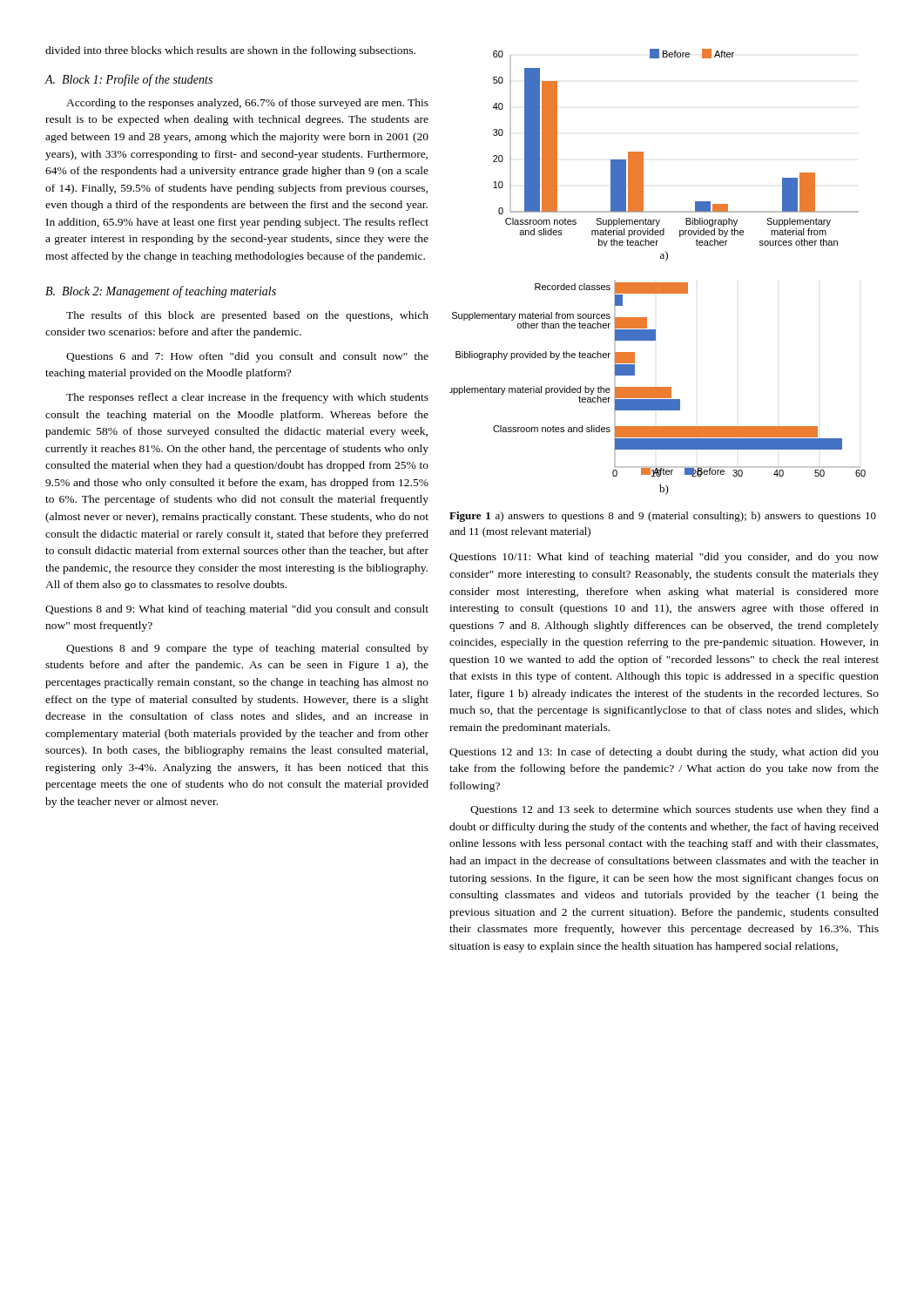This screenshot has height=1307, width=924.
Task: Navigate to the text starting "Figure 1 a) answers to questions 8 and"
Action: click(663, 524)
